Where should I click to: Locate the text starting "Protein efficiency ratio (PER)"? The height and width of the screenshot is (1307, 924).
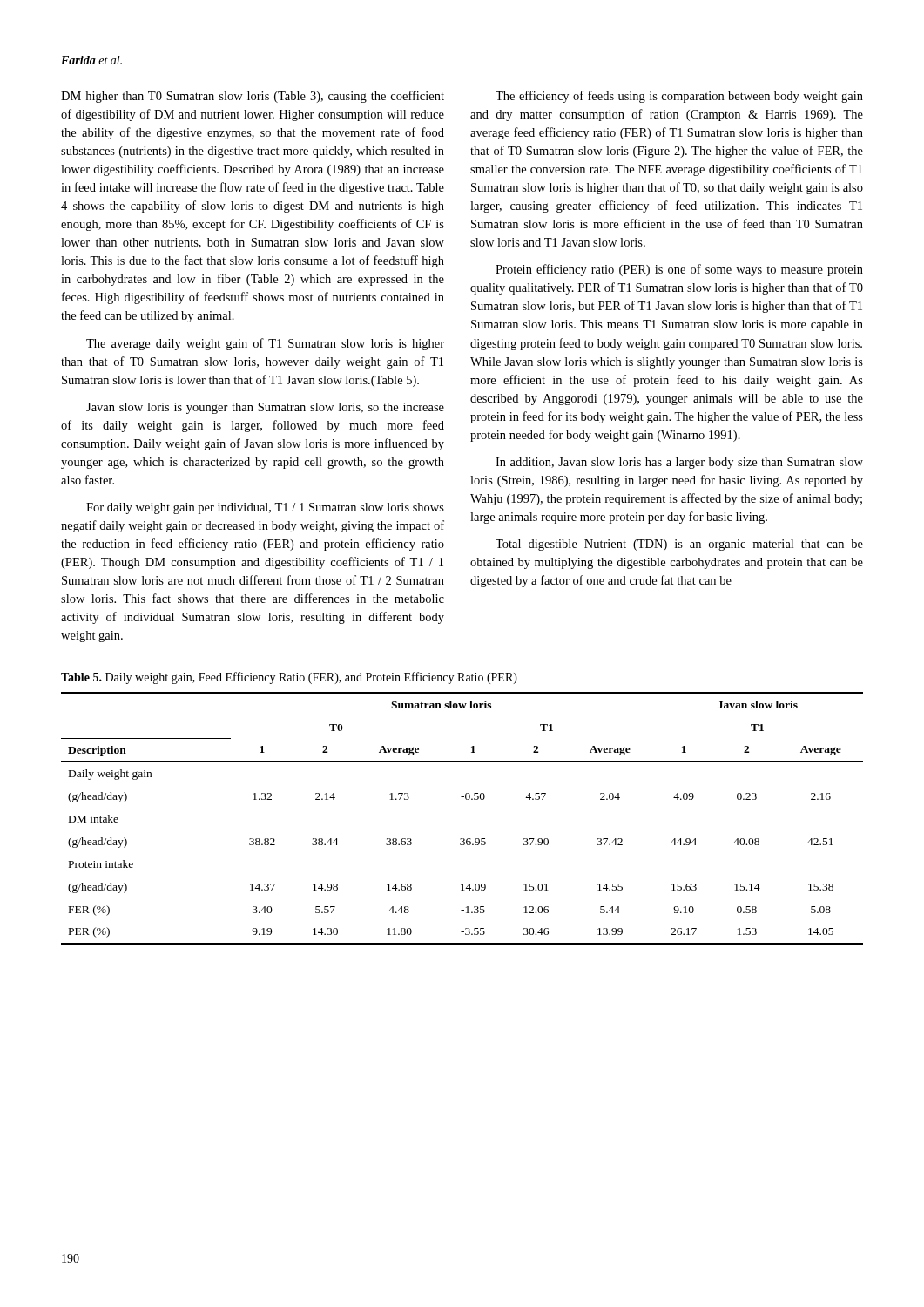[667, 352]
